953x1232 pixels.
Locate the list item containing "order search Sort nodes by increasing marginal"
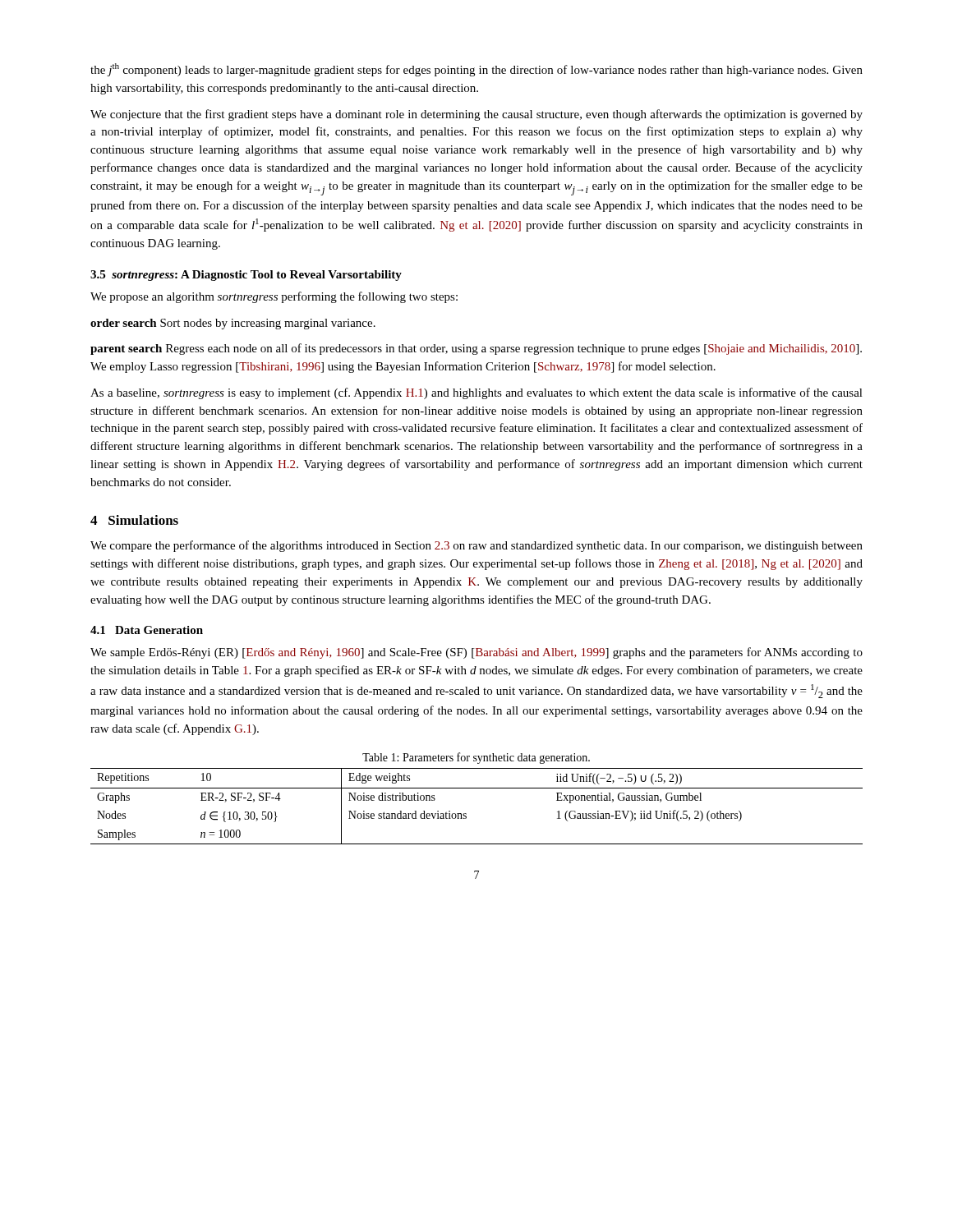pos(233,324)
